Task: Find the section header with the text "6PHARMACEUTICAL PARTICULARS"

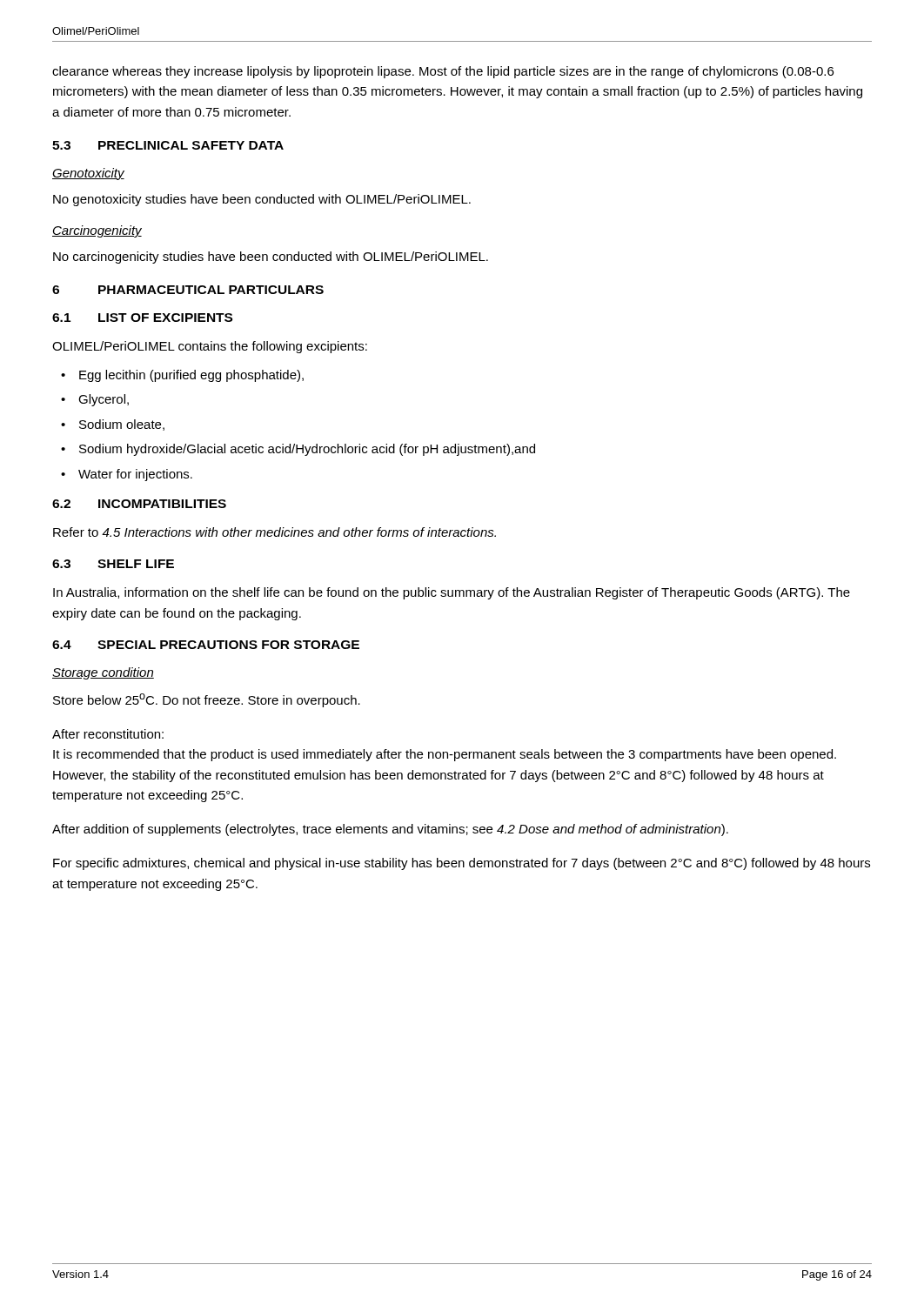Action: tap(188, 290)
